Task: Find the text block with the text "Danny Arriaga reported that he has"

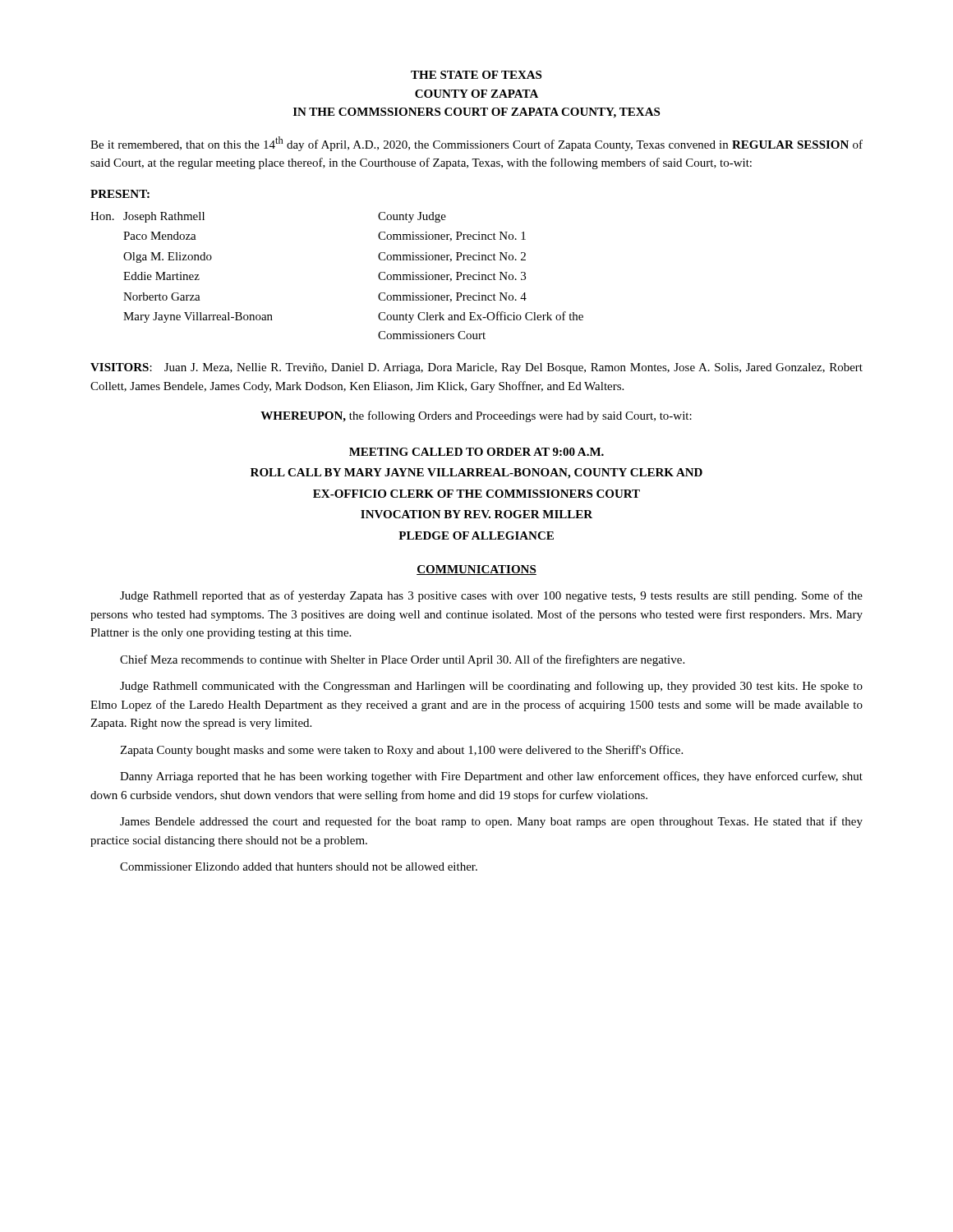Action: click(x=476, y=785)
